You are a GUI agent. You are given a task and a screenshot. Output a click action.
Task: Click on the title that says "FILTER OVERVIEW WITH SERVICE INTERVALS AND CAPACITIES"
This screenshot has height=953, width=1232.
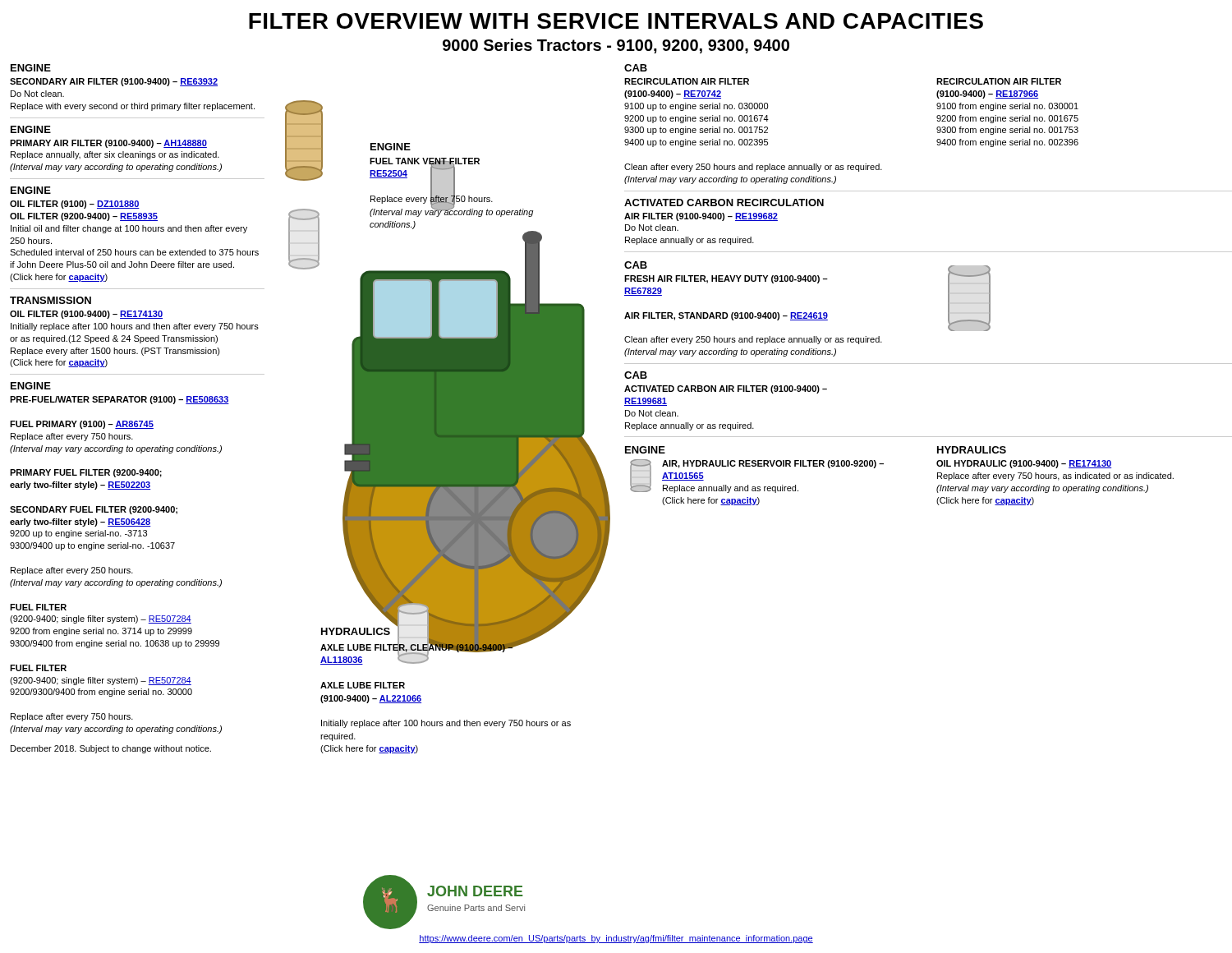coord(616,21)
